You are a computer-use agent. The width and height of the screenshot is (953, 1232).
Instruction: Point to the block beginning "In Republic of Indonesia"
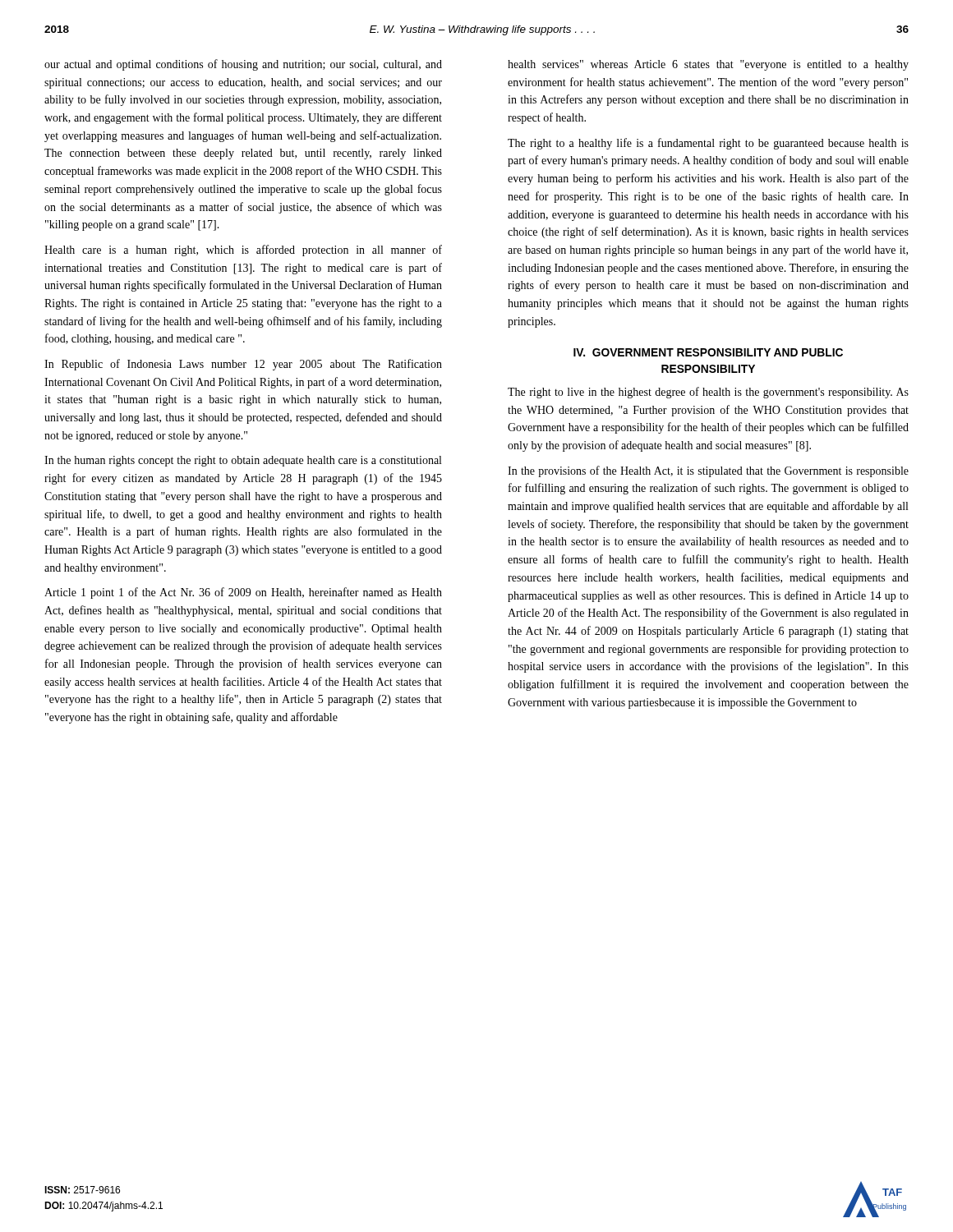click(243, 400)
